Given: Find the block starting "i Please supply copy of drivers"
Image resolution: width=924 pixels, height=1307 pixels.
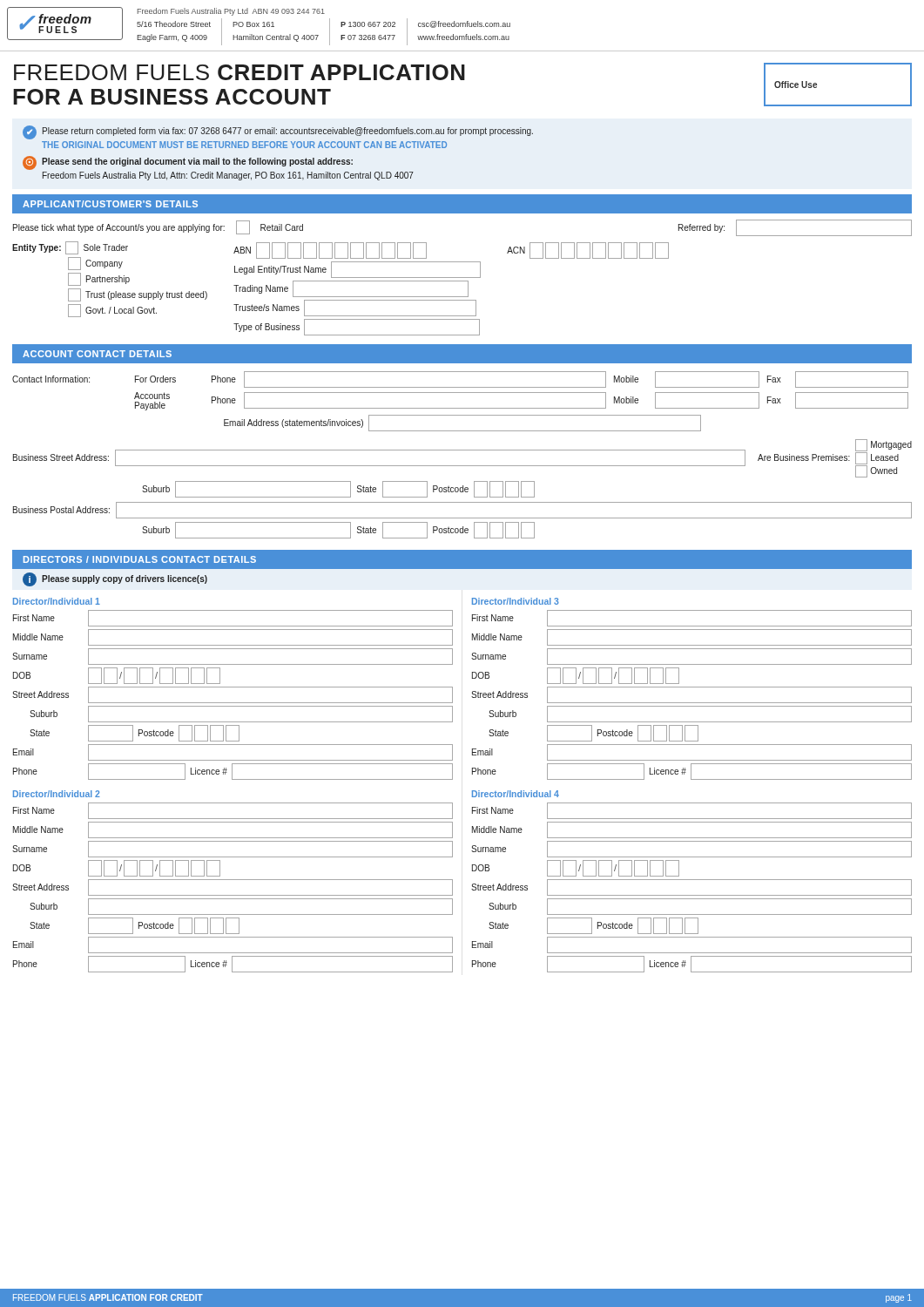Looking at the screenshot, I should point(115,579).
